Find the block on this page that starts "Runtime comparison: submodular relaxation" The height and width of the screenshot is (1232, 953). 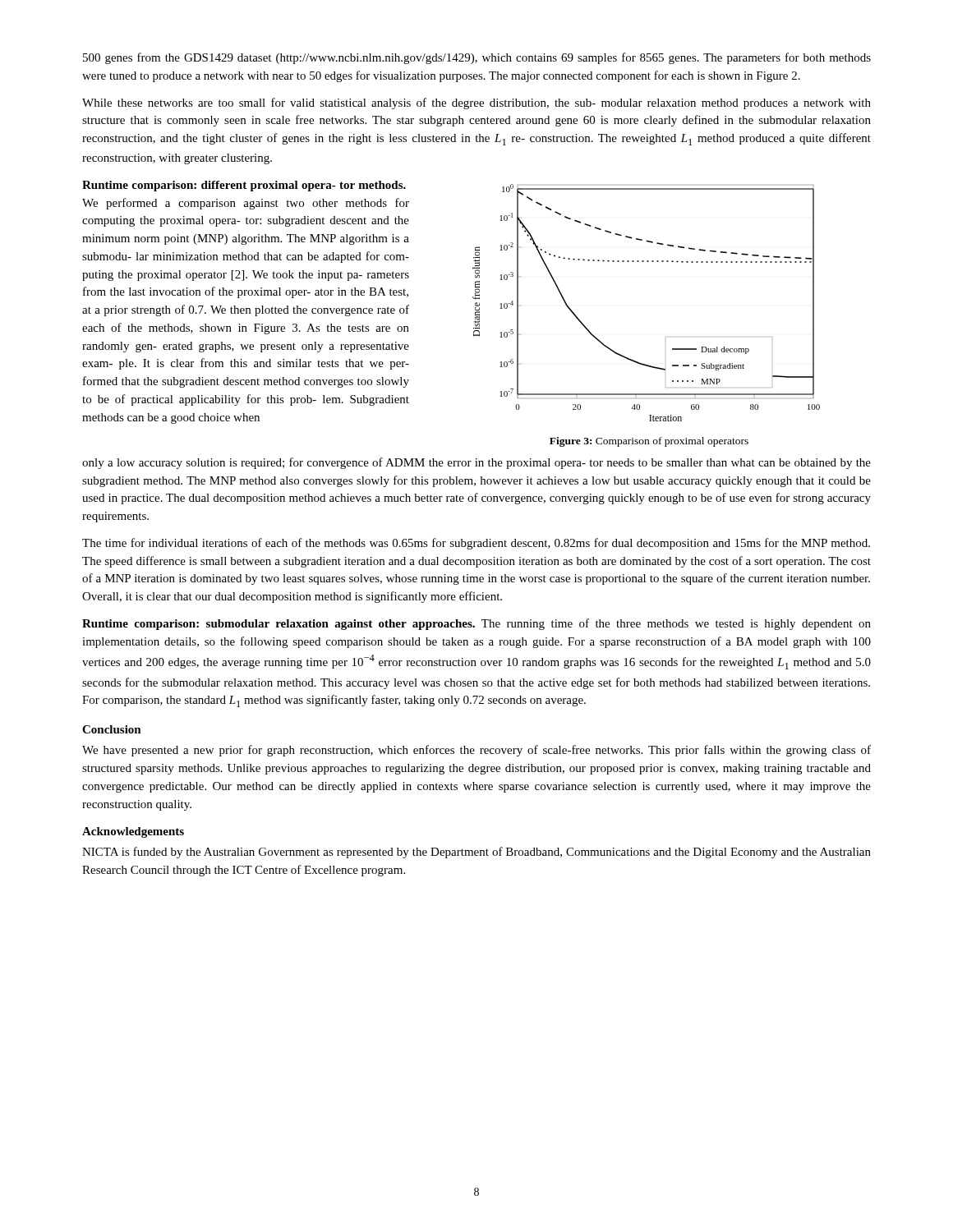coord(476,663)
